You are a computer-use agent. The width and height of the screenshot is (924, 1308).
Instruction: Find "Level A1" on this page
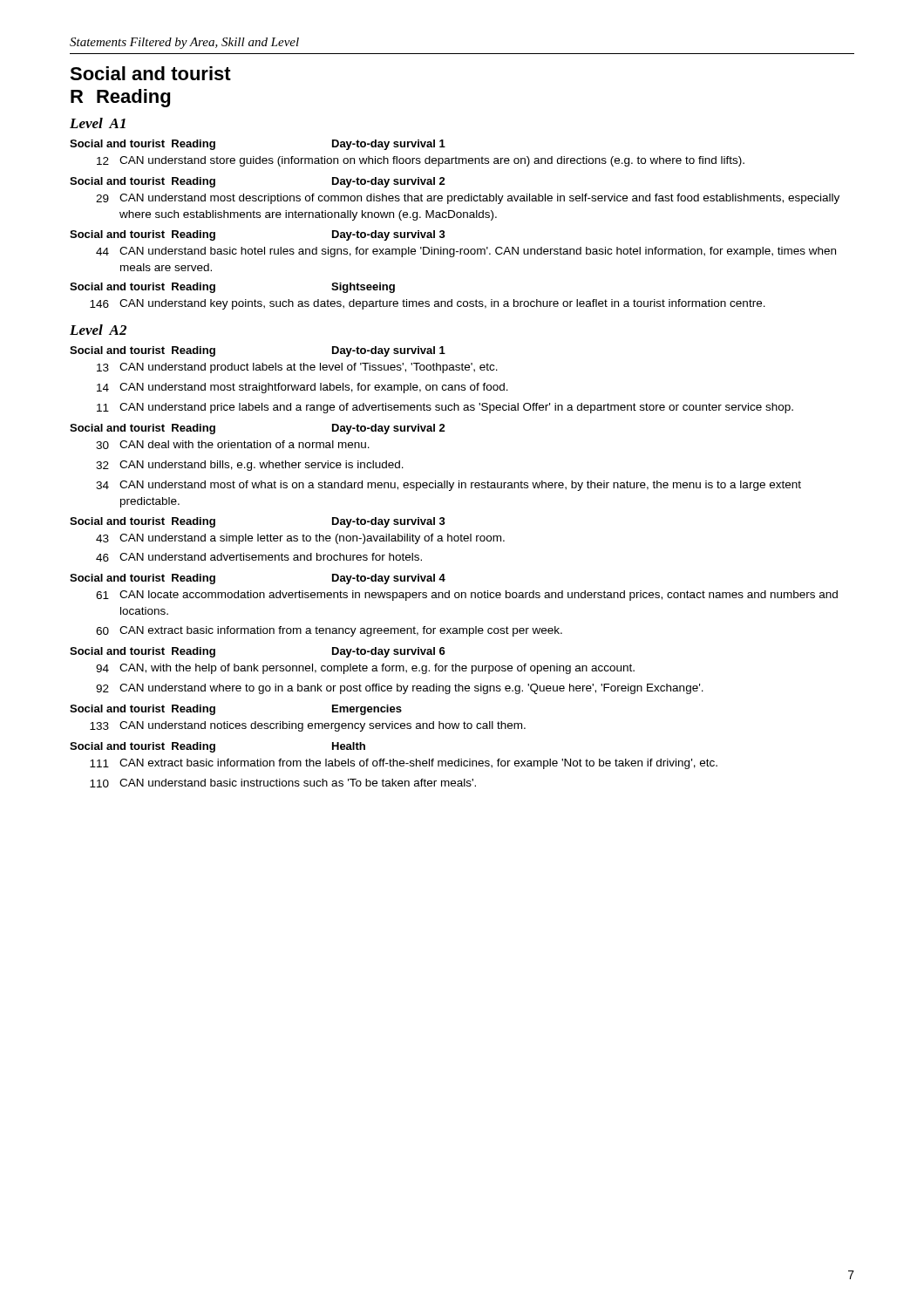pos(98,123)
